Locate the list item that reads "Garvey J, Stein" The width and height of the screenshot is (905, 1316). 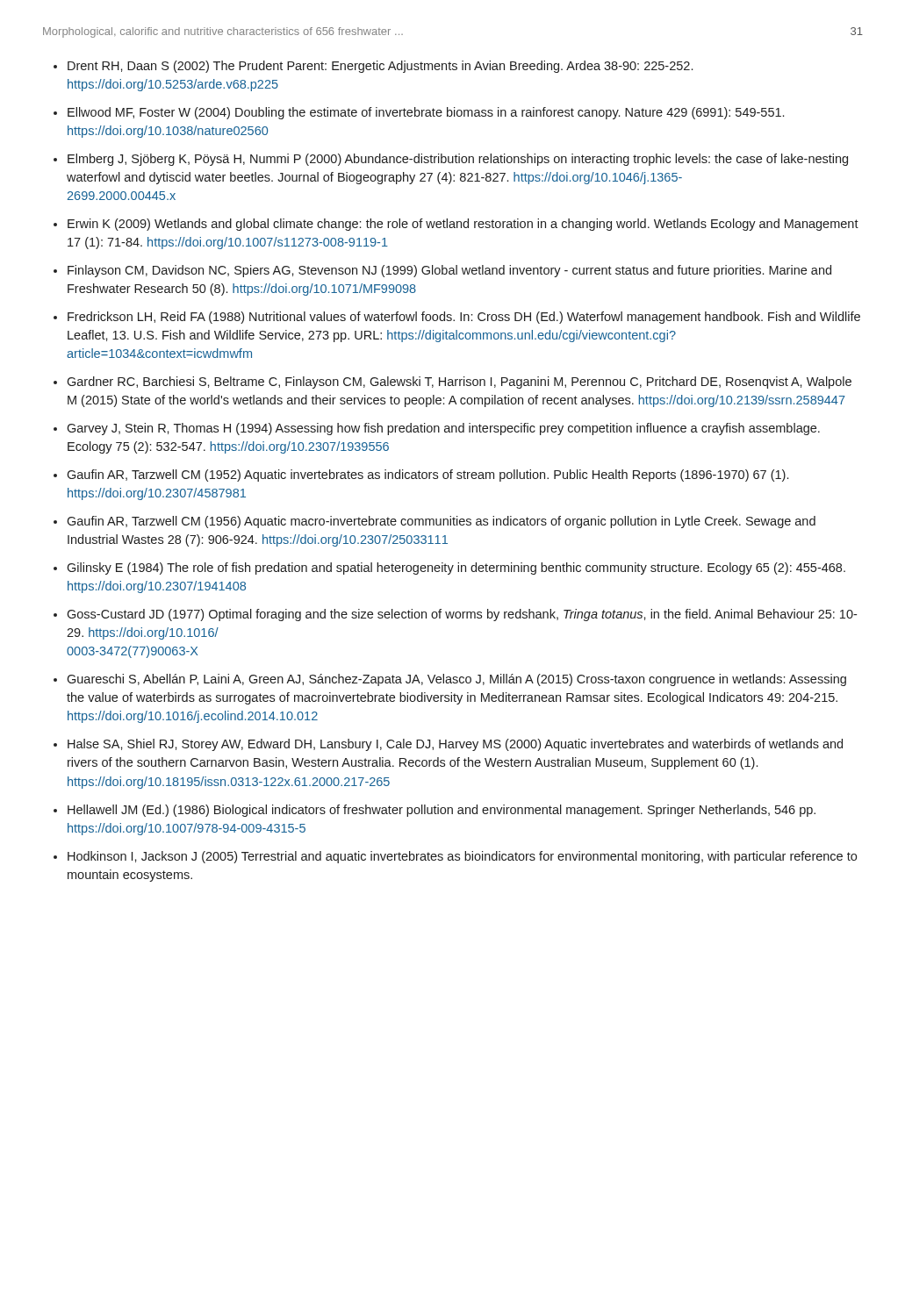point(444,438)
